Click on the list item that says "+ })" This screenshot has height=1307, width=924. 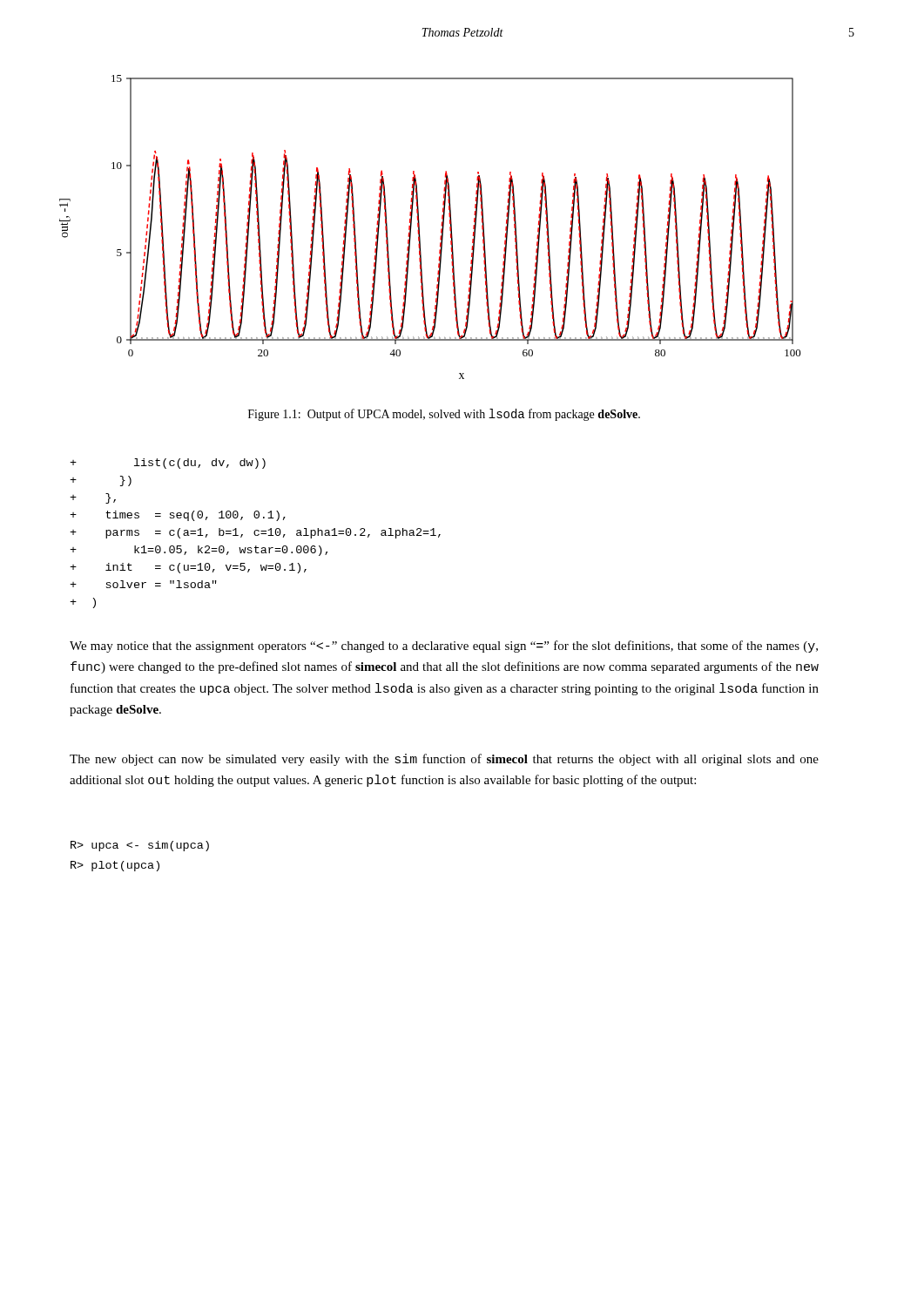tap(73, 481)
